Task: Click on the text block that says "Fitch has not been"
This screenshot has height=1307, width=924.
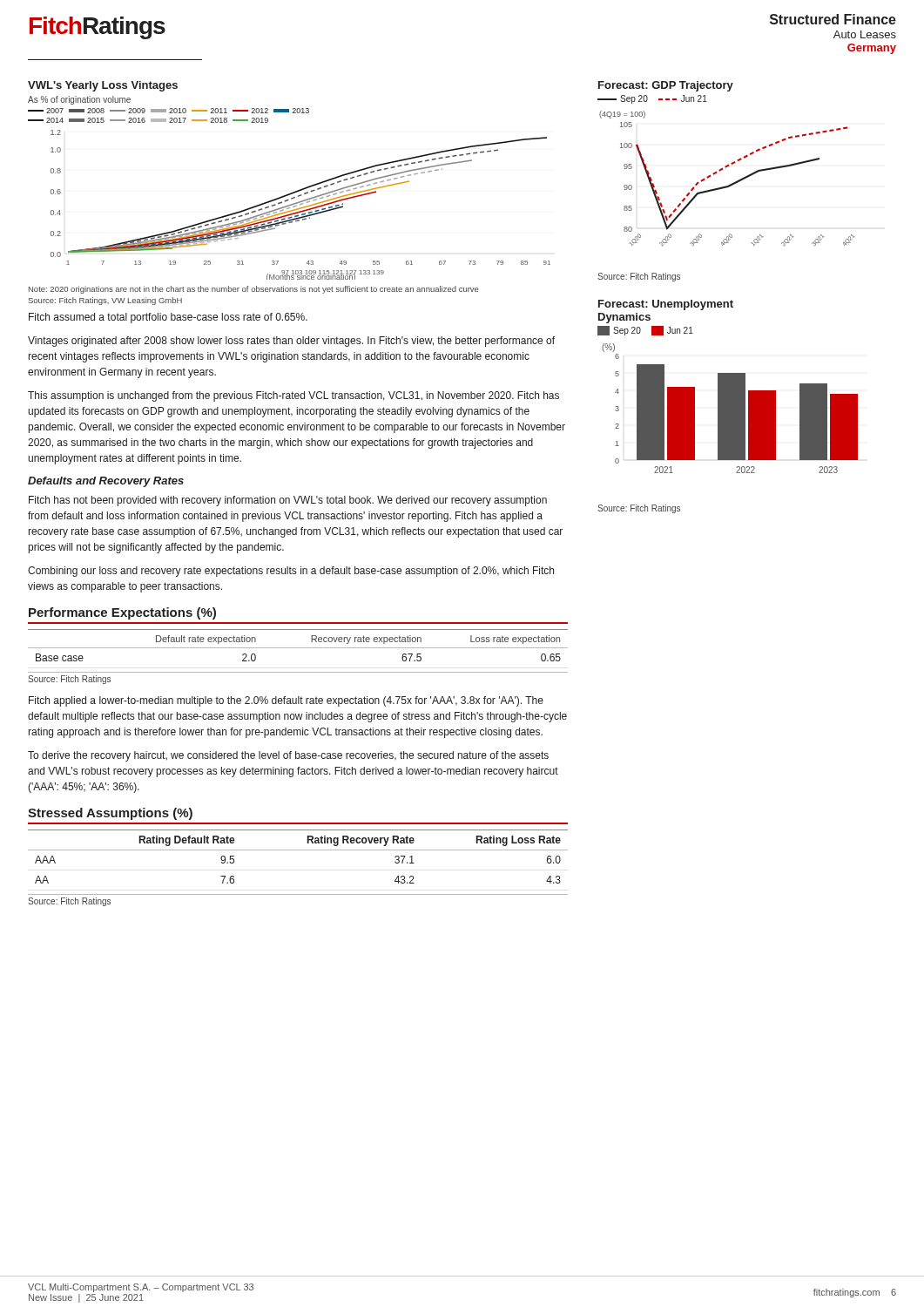Action: (295, 523)
